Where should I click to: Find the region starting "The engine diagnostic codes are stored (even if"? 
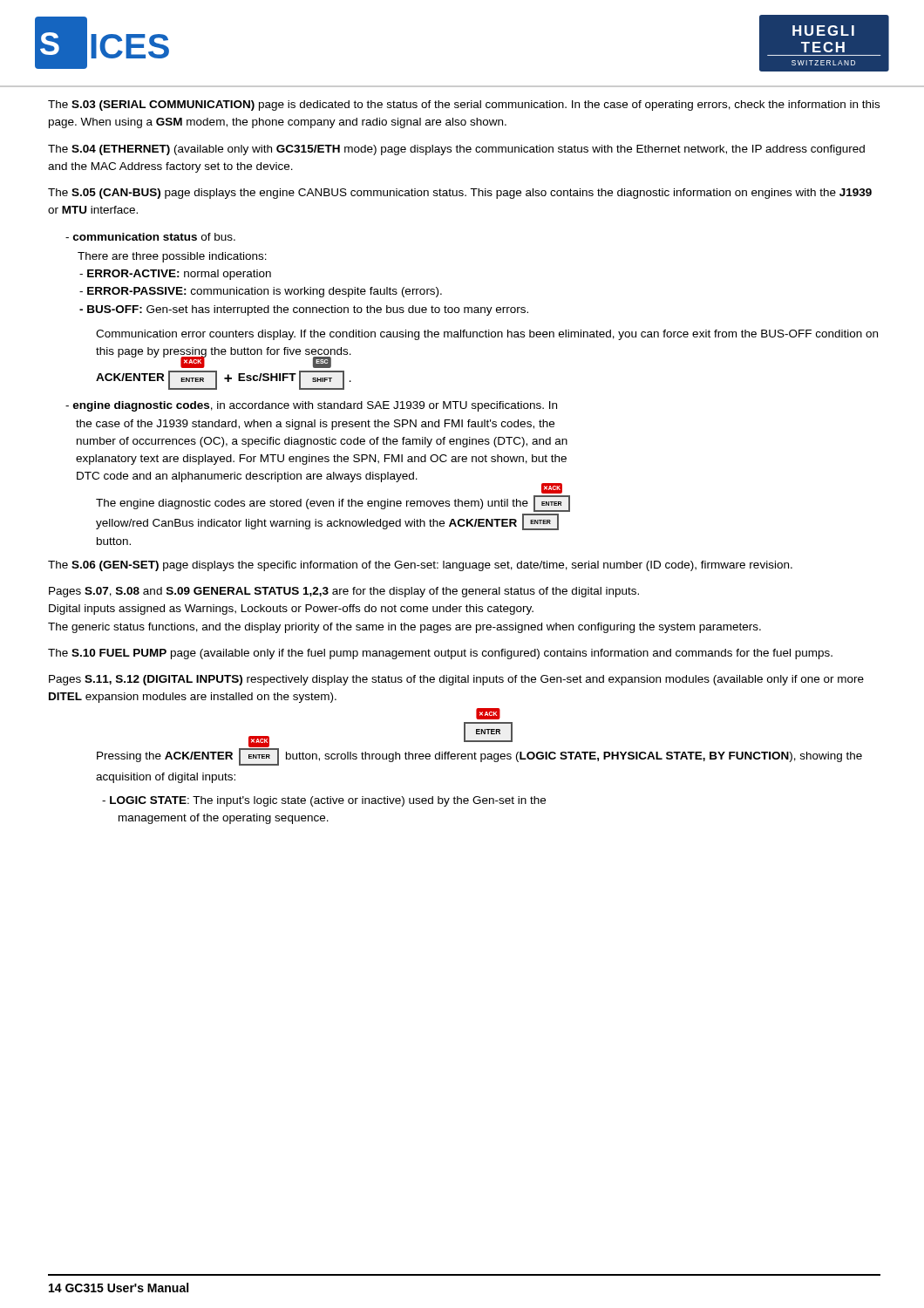(333, 520)
